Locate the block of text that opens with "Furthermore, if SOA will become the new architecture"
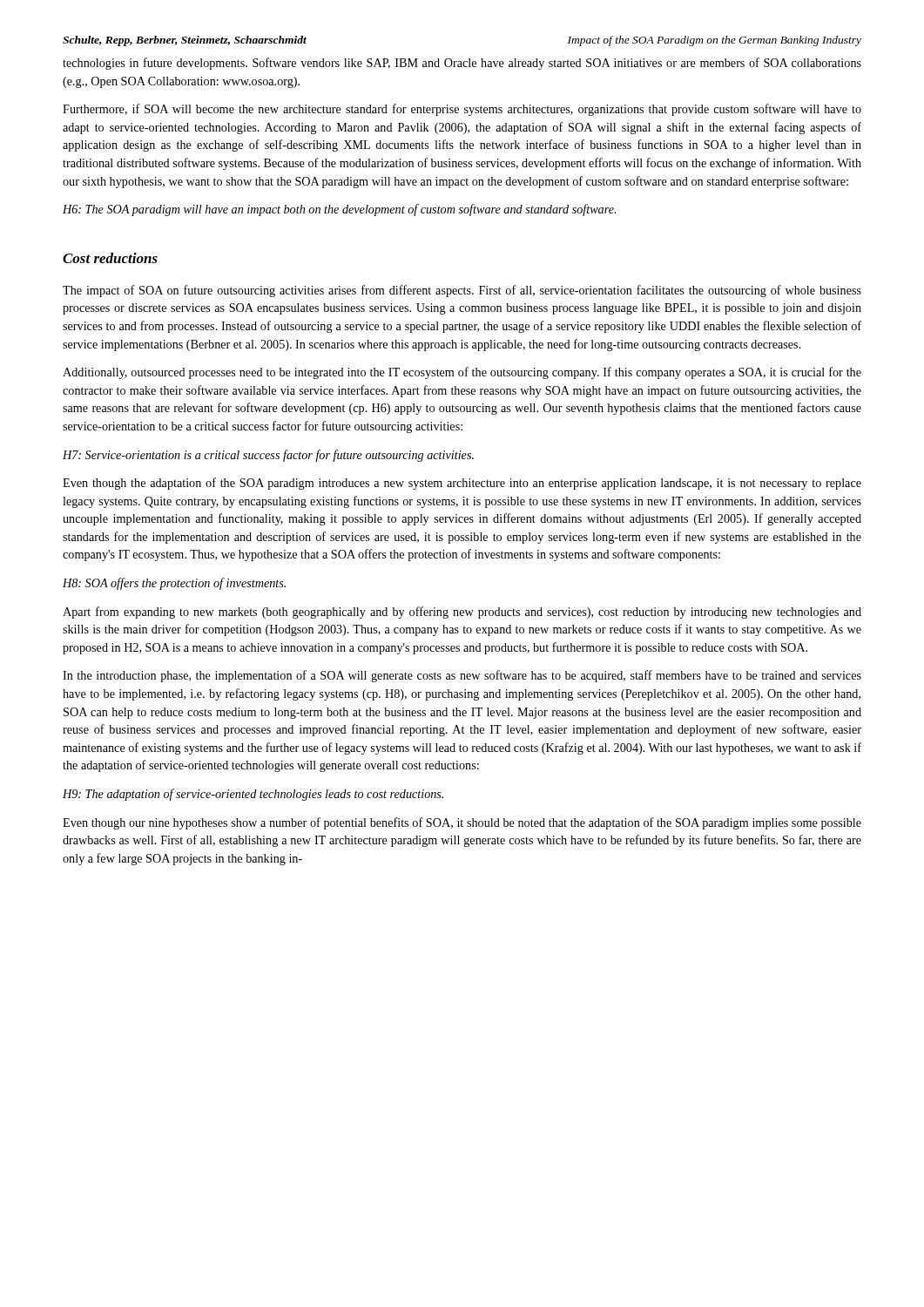The image size is (924, 1307). click(x=462, y=145)
